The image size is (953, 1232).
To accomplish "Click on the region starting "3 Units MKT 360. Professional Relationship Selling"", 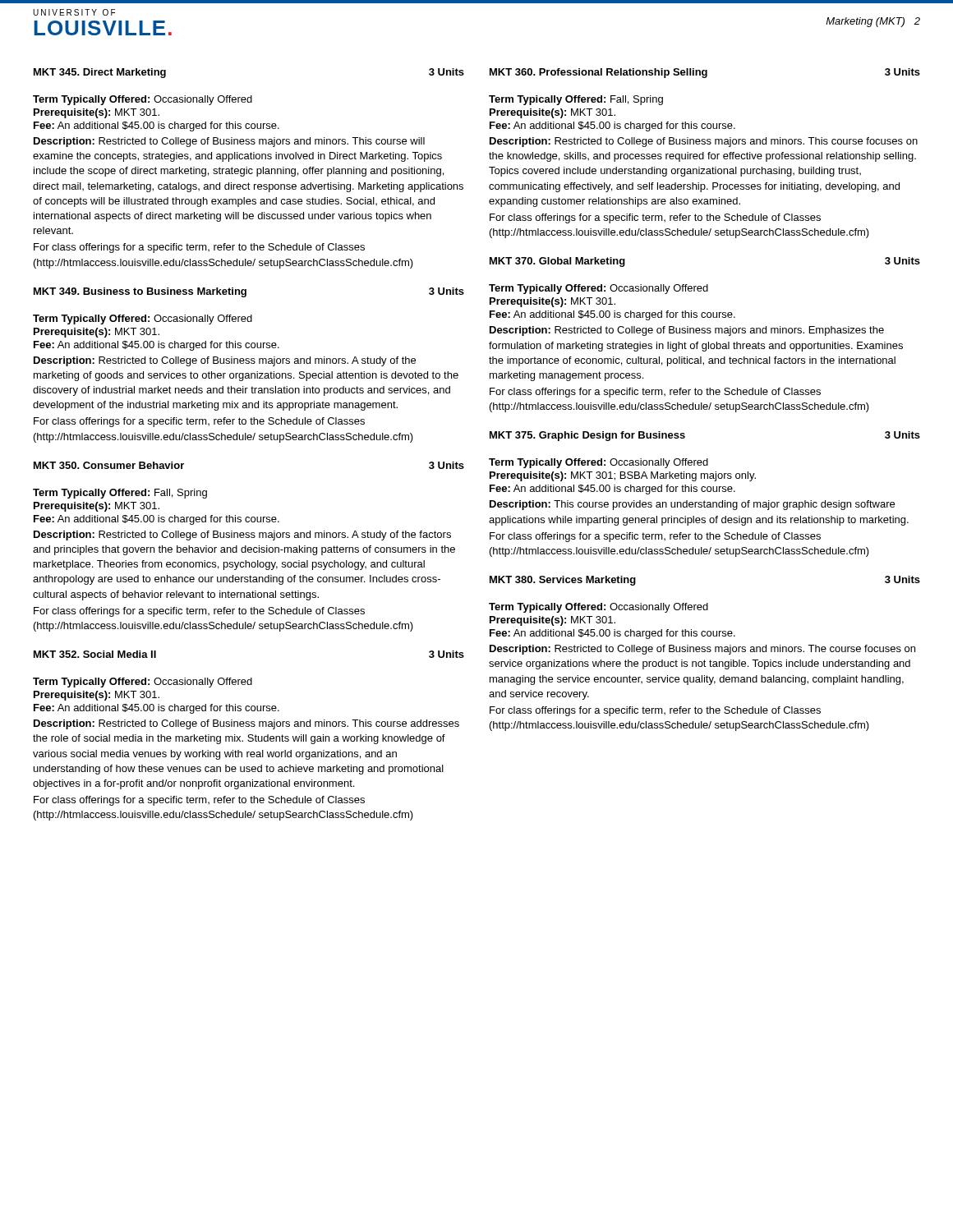I will click(704, 72).
